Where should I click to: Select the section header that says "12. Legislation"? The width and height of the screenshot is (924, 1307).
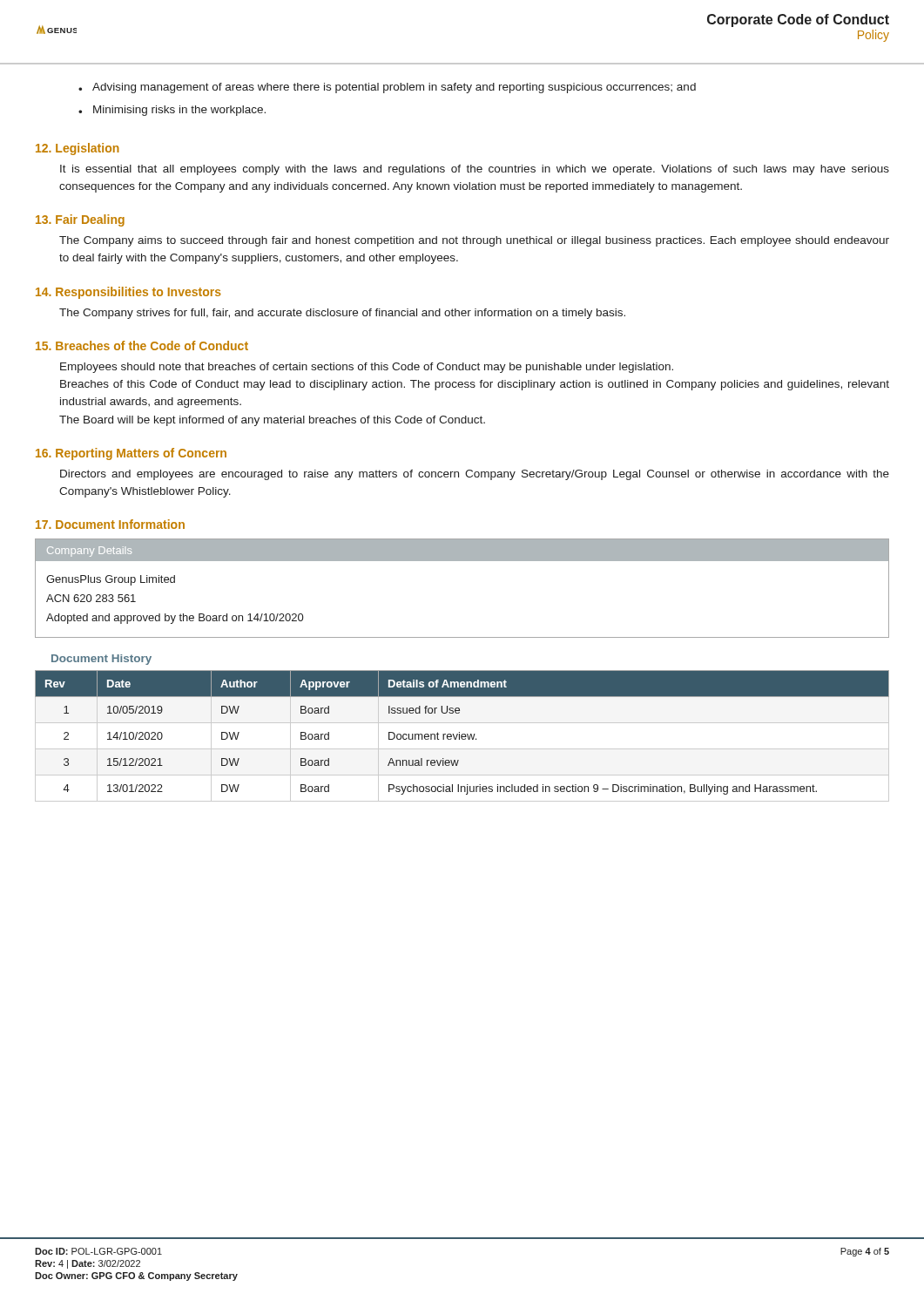(77, 148)
